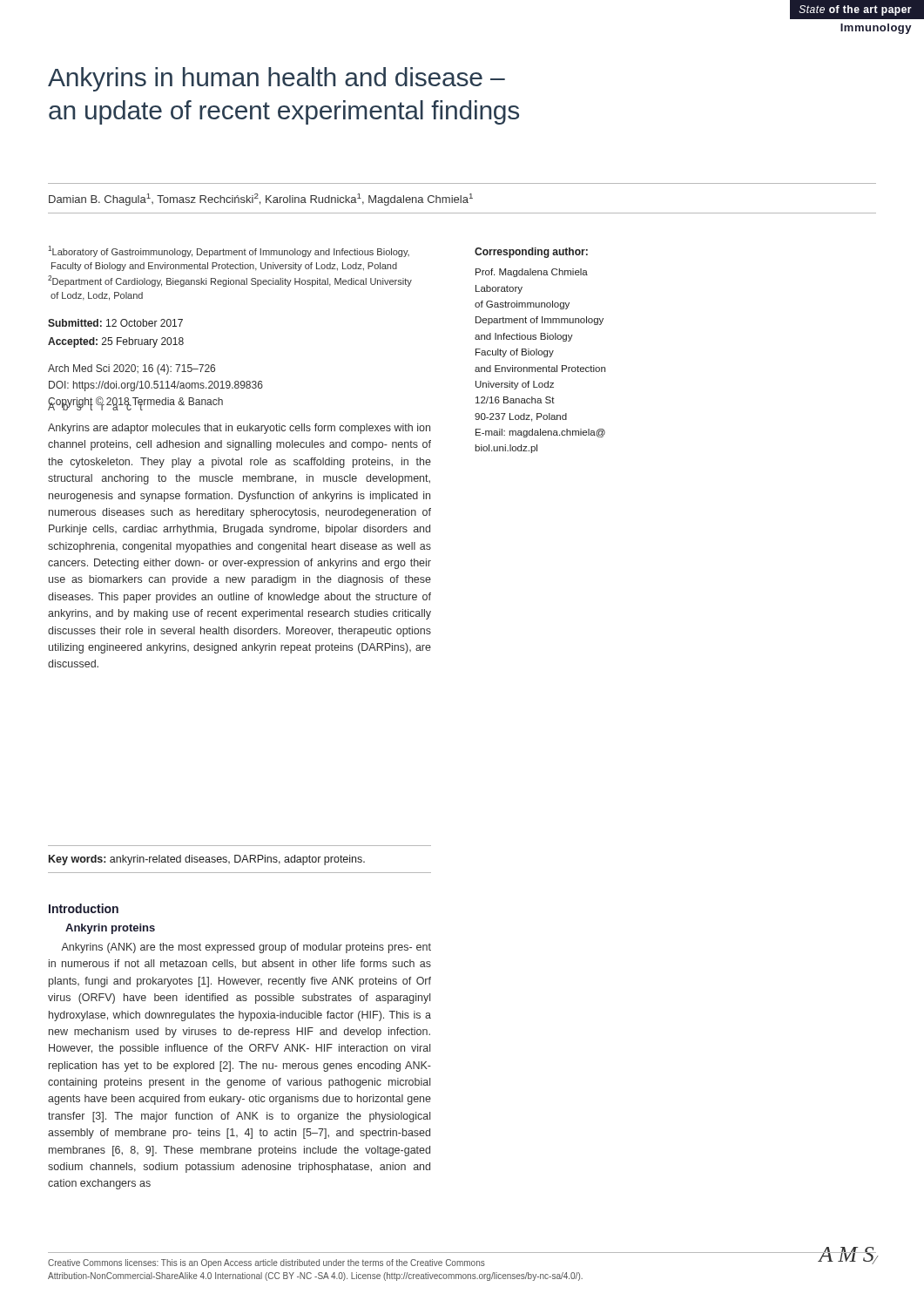
Task: Locate the block of text that opens with "Submitted: 12 October 2017 Accepted: 25 February"
Action: (x=116, y=332)
